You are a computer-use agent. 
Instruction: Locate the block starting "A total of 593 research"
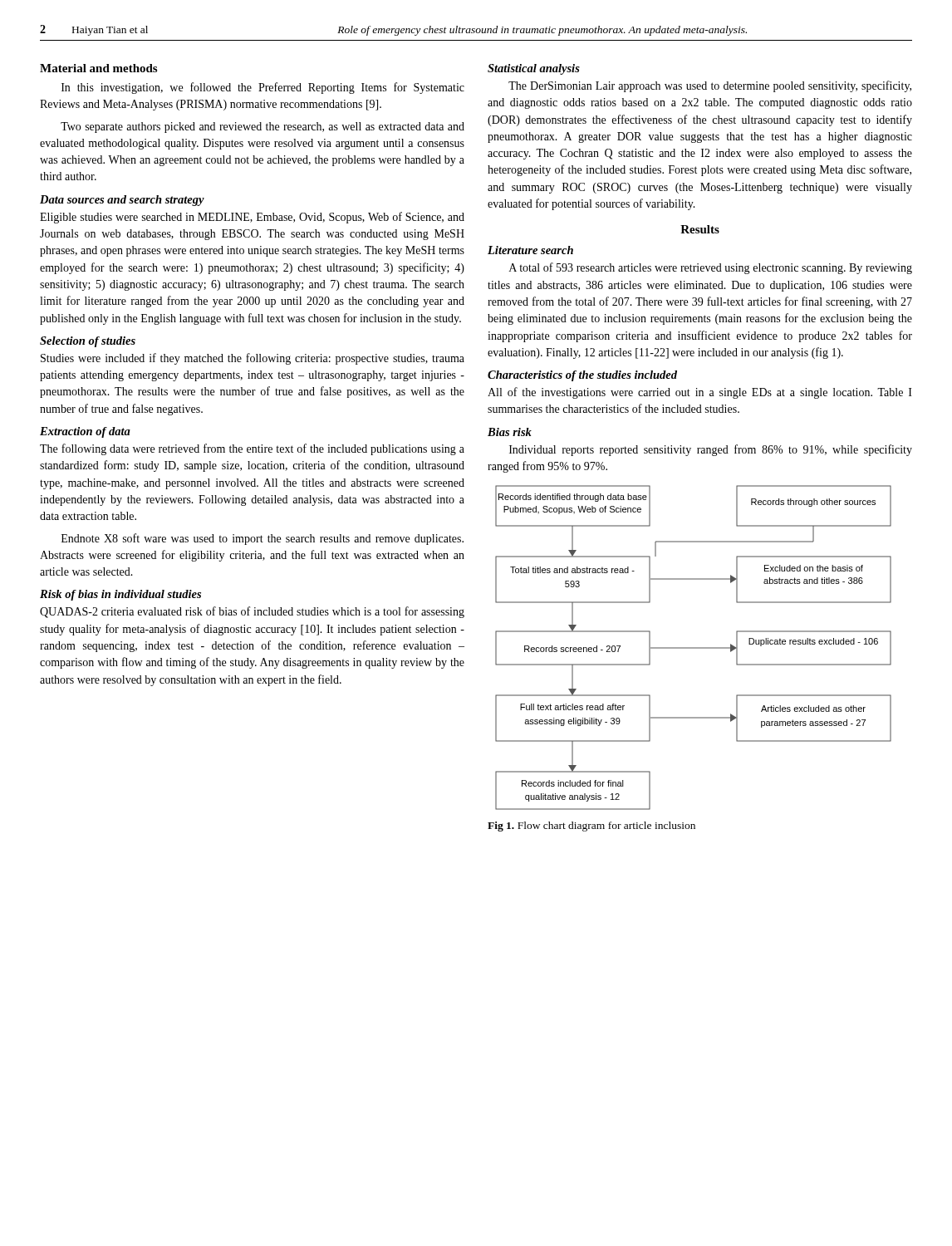[x=700, y=310]
